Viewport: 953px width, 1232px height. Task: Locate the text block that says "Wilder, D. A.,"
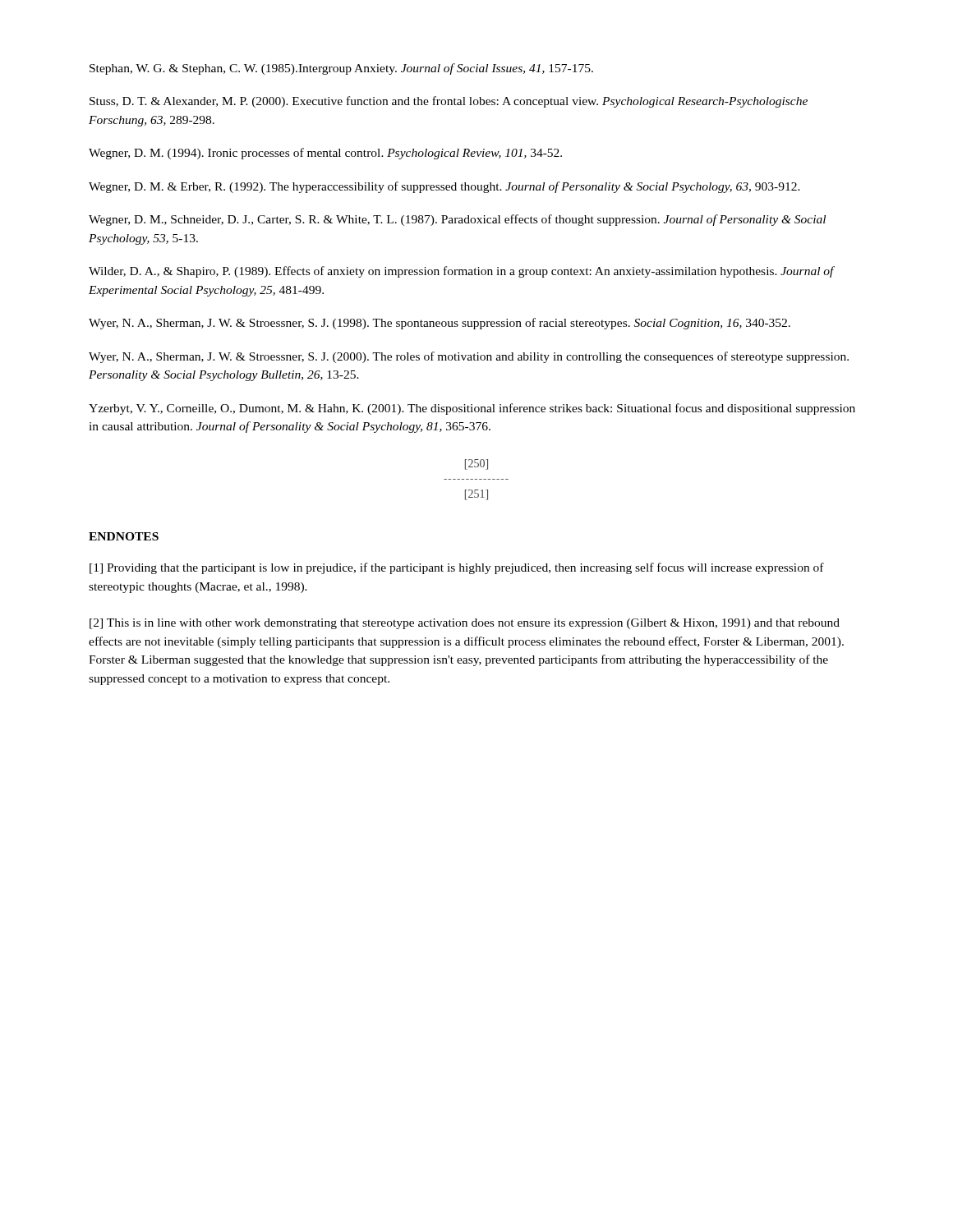pyautogui.click(x=461, y=280)
